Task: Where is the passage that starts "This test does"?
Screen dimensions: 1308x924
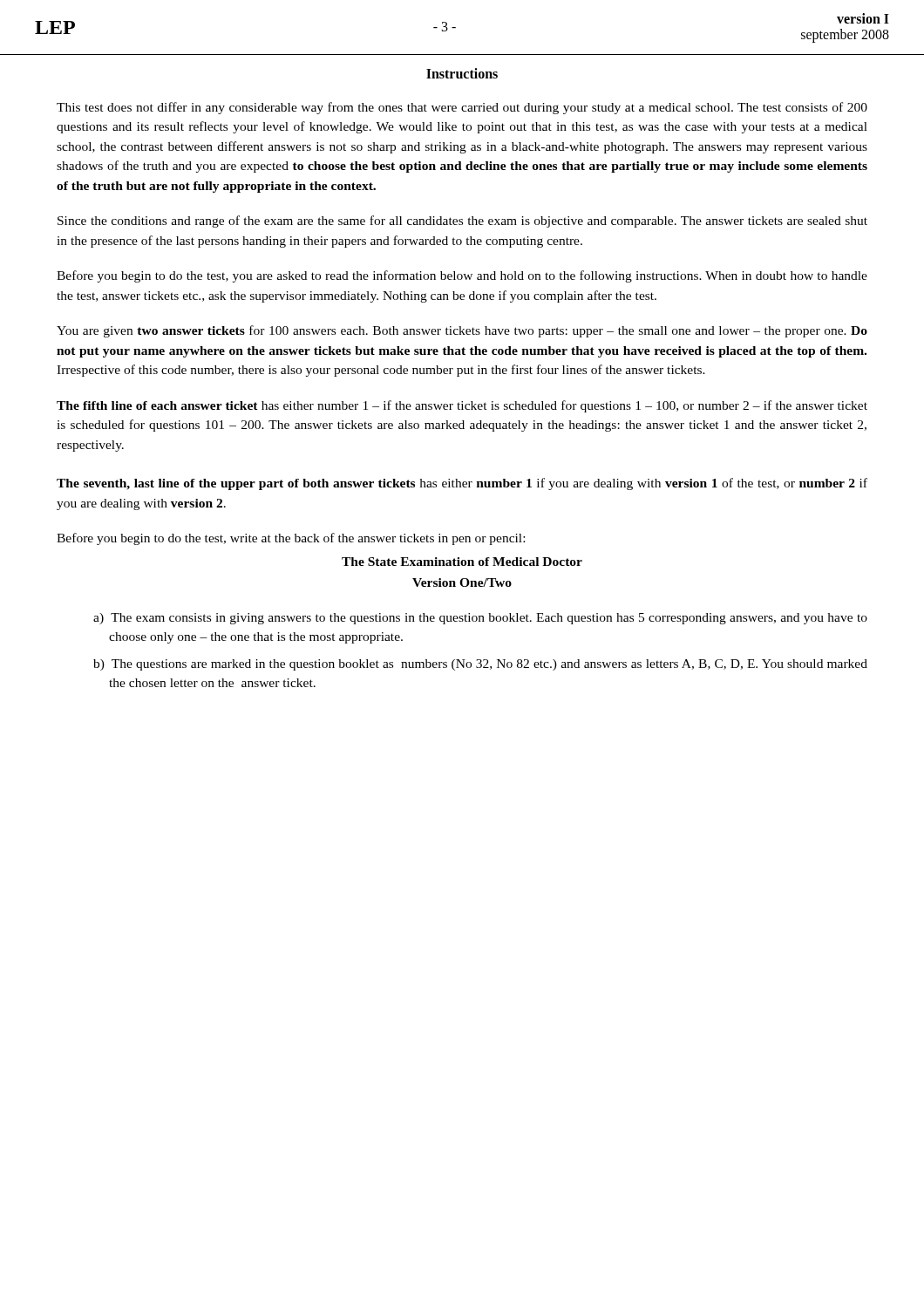Action: [x=462, y=146]
